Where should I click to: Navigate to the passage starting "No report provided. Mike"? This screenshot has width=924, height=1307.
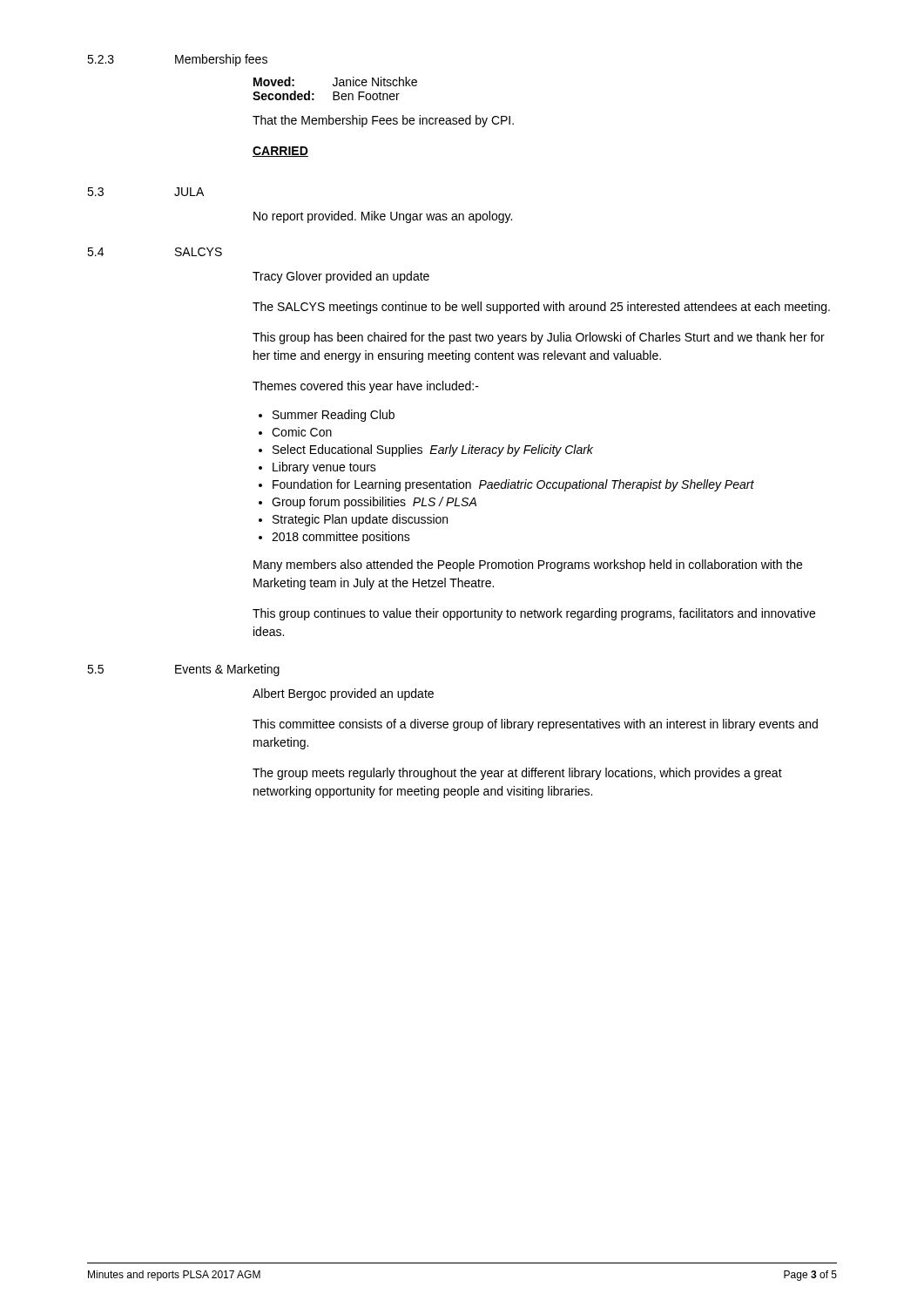coord(383,217)
